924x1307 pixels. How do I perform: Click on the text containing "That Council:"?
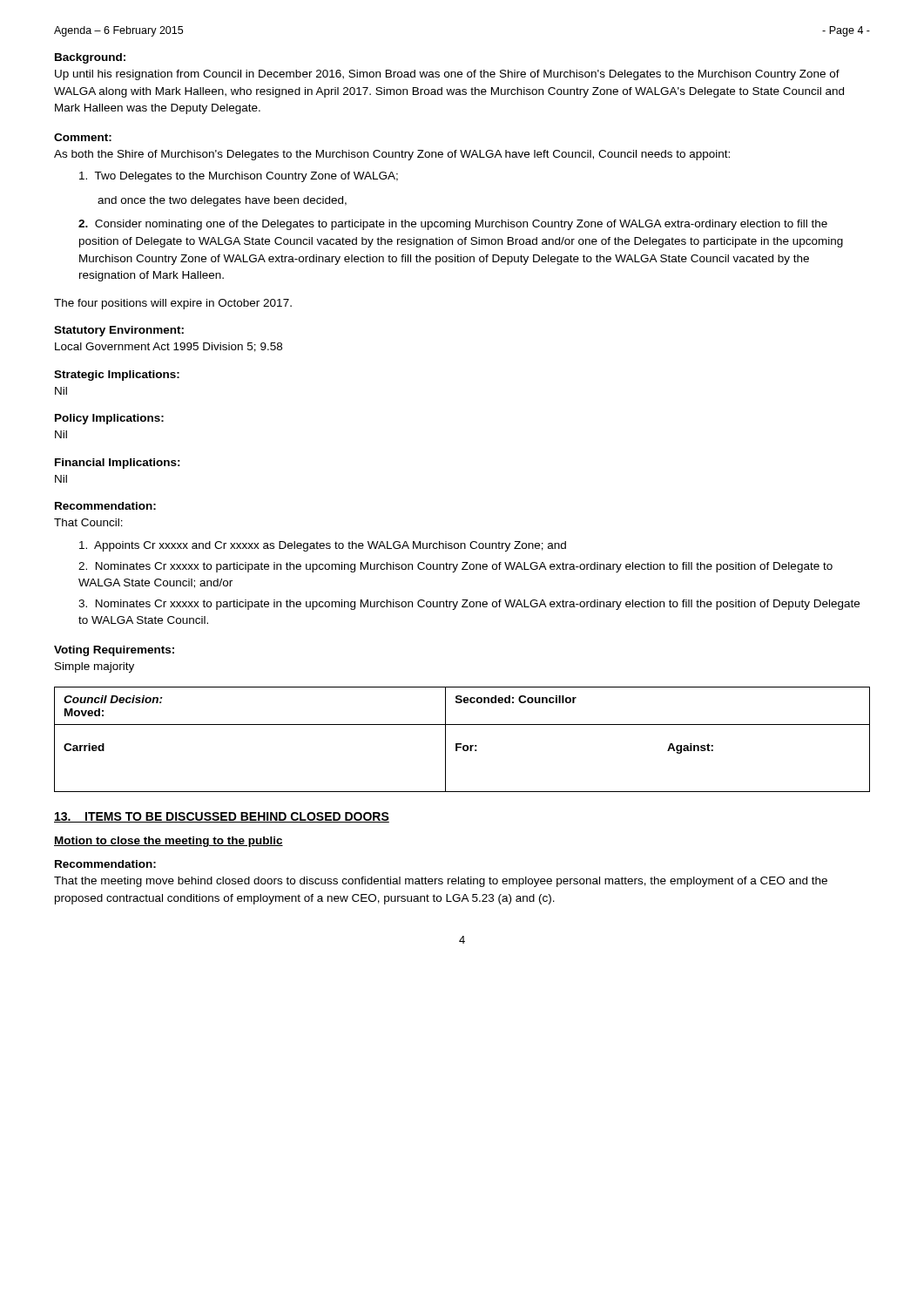pyautogui.click(x=89, y=523)
